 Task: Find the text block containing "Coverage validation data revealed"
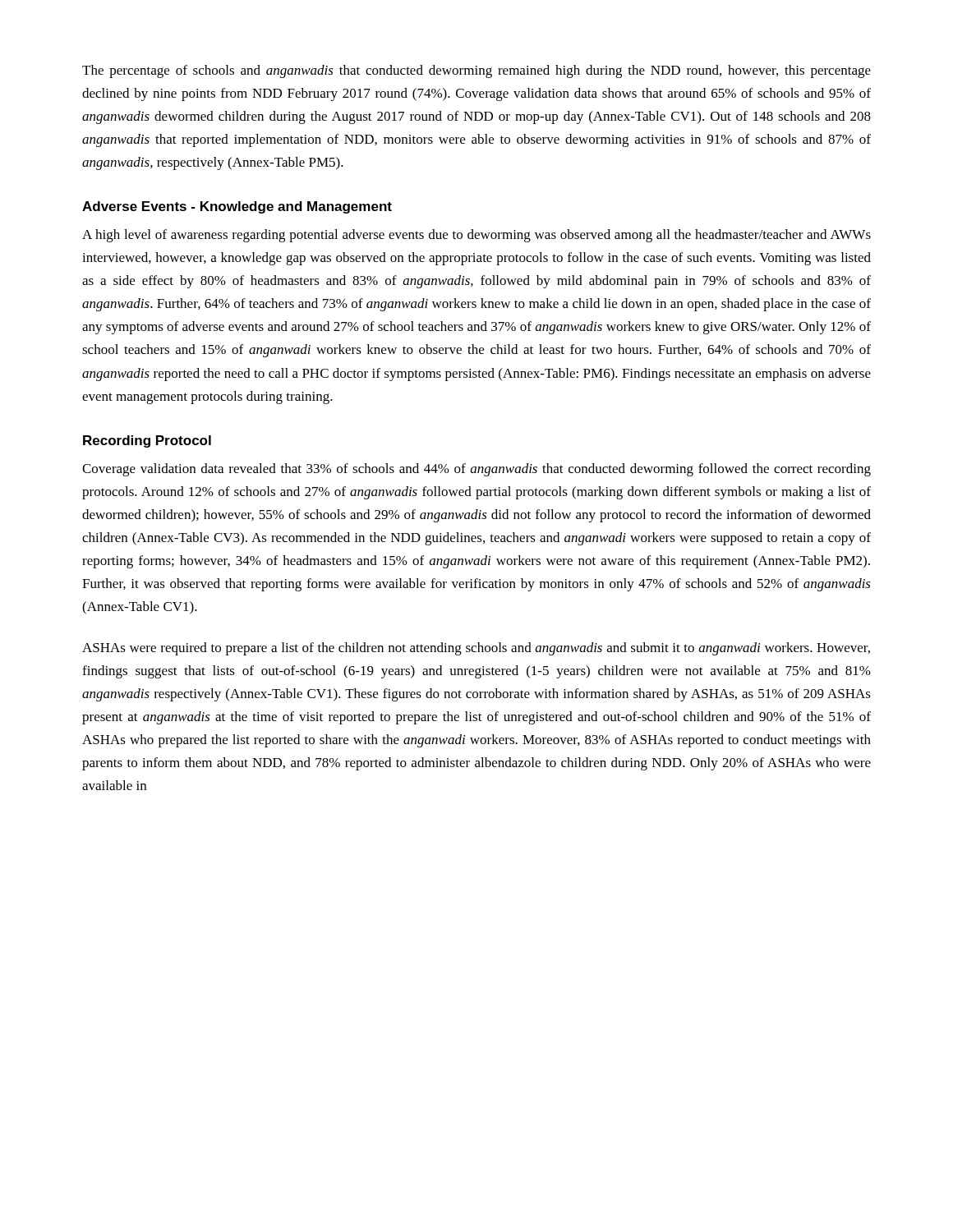coord(476,538)
